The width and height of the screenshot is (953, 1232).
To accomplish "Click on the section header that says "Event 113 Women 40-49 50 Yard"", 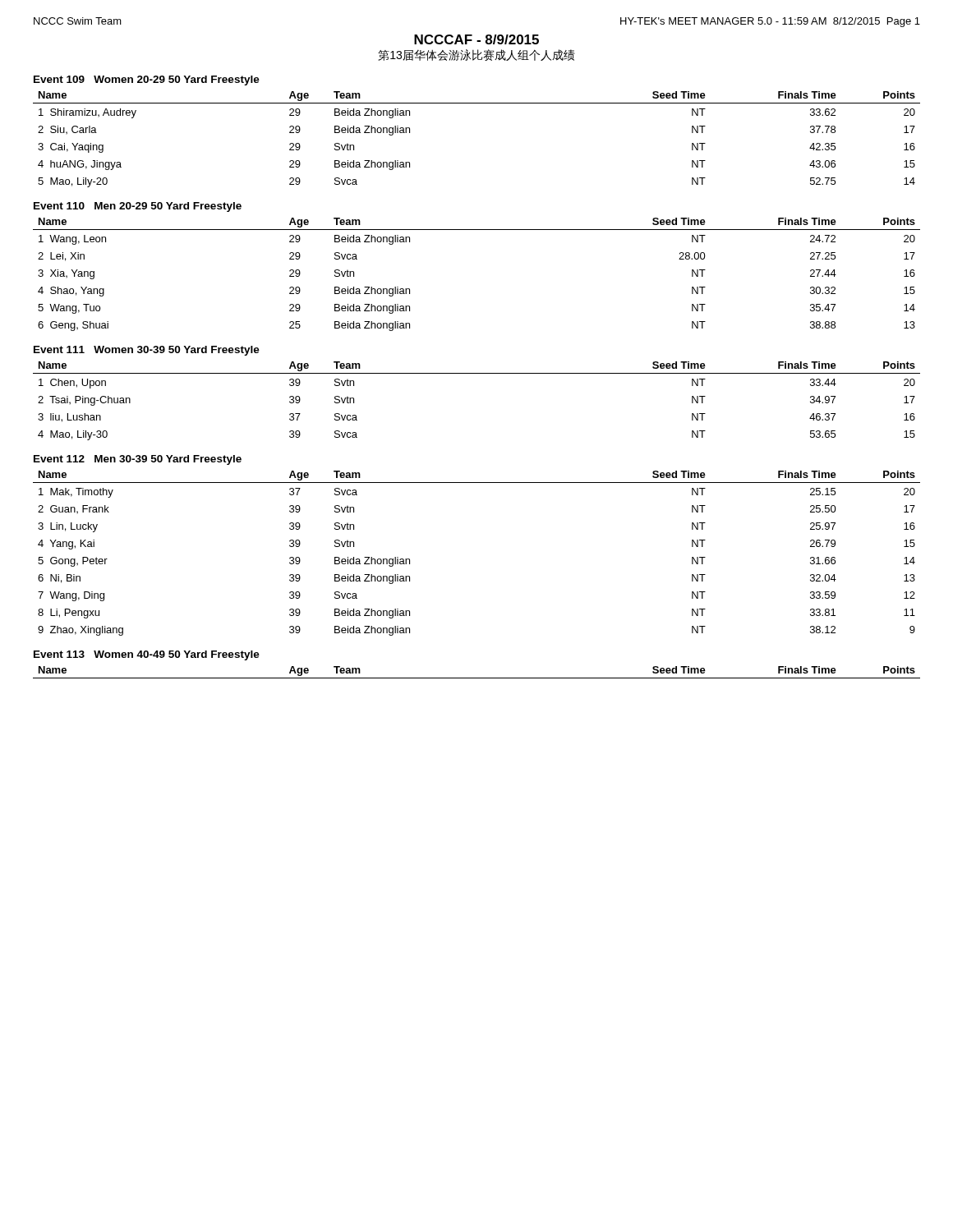I will pos(146,654).
